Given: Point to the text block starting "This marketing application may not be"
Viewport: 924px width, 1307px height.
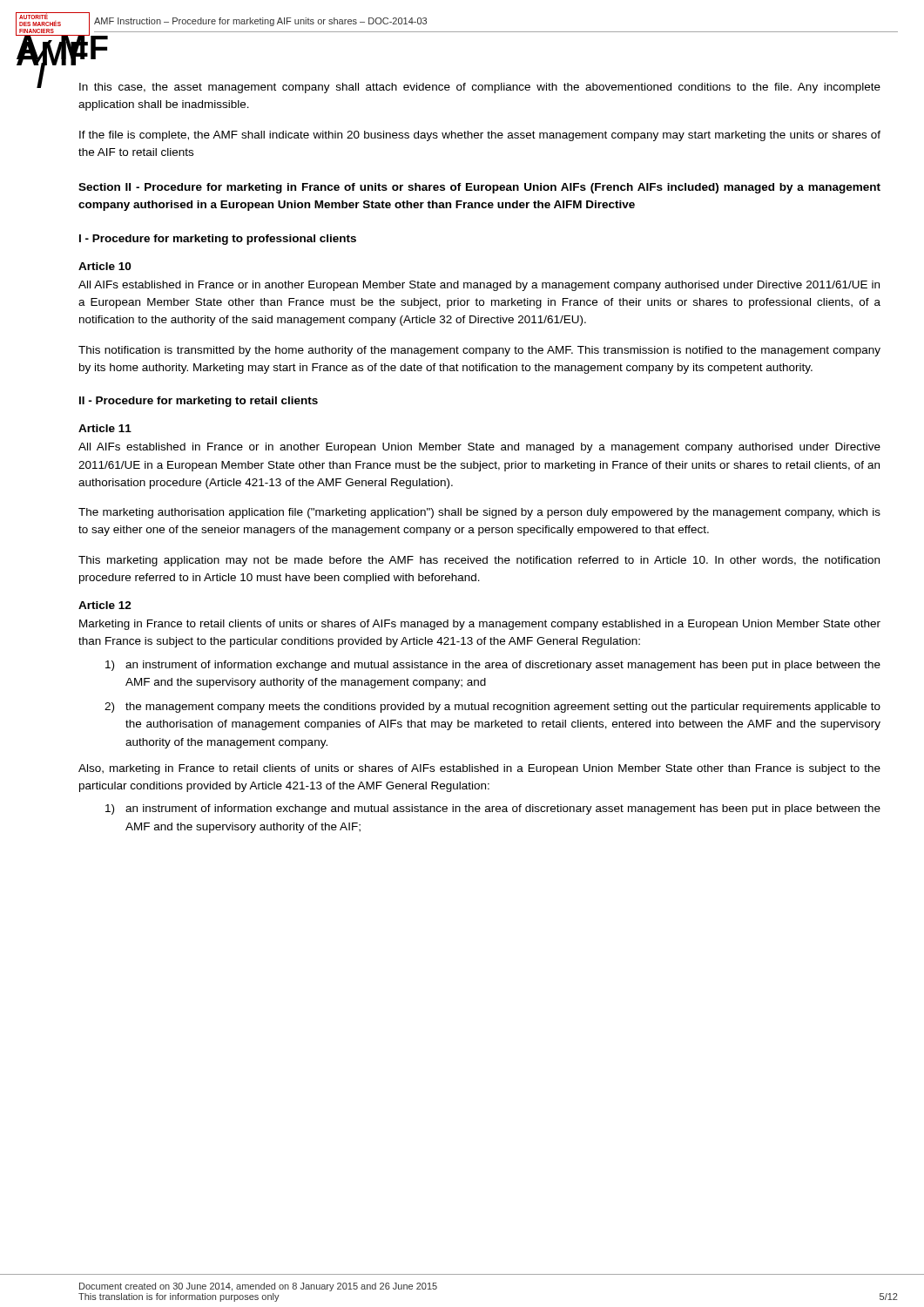Looking at the screenshot, I should point(479,568).
